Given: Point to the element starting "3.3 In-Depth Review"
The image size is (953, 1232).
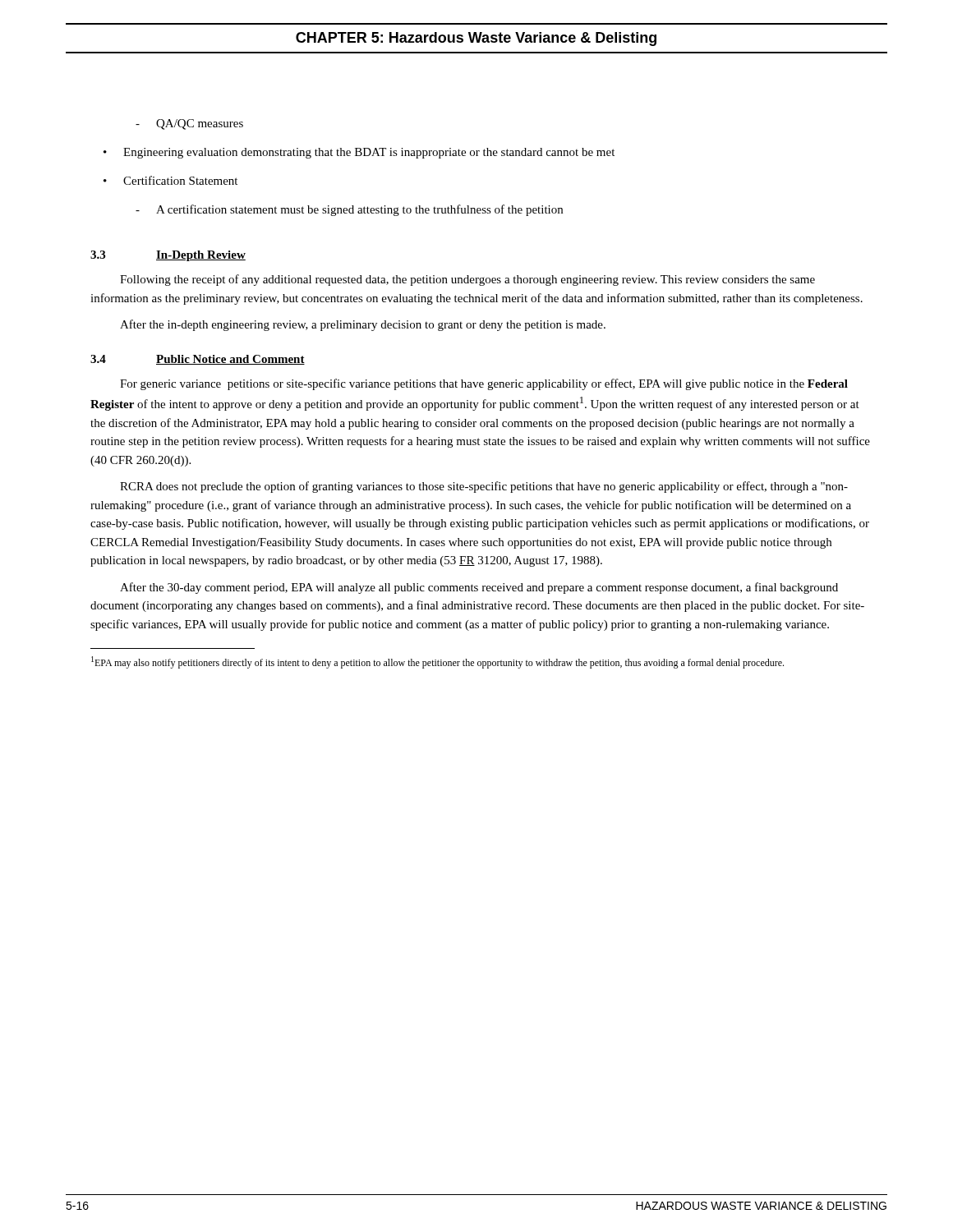Looking at the screenshot, I should click(x=168, y=255).
